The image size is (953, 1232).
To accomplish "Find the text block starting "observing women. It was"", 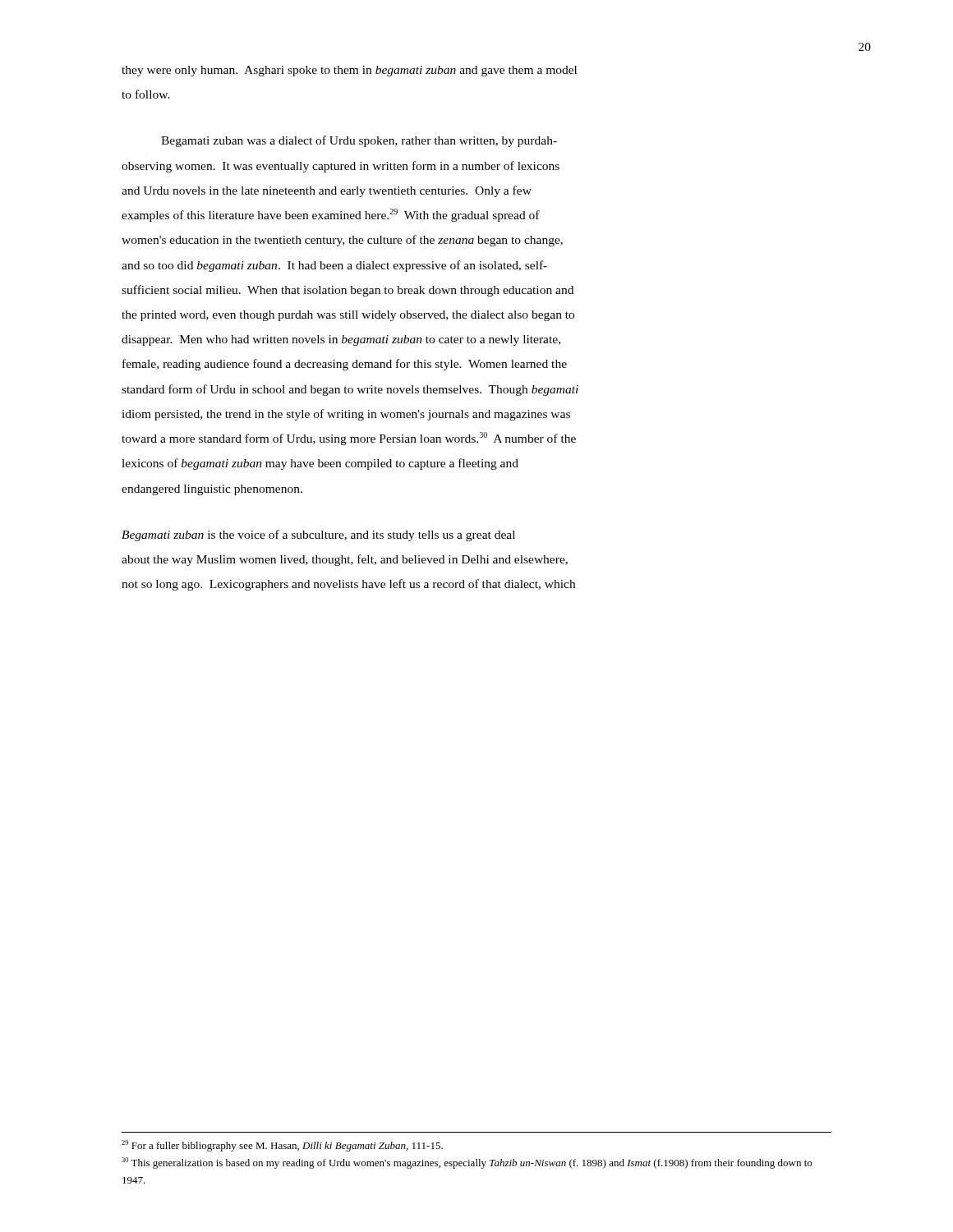I will click(341, 165).
